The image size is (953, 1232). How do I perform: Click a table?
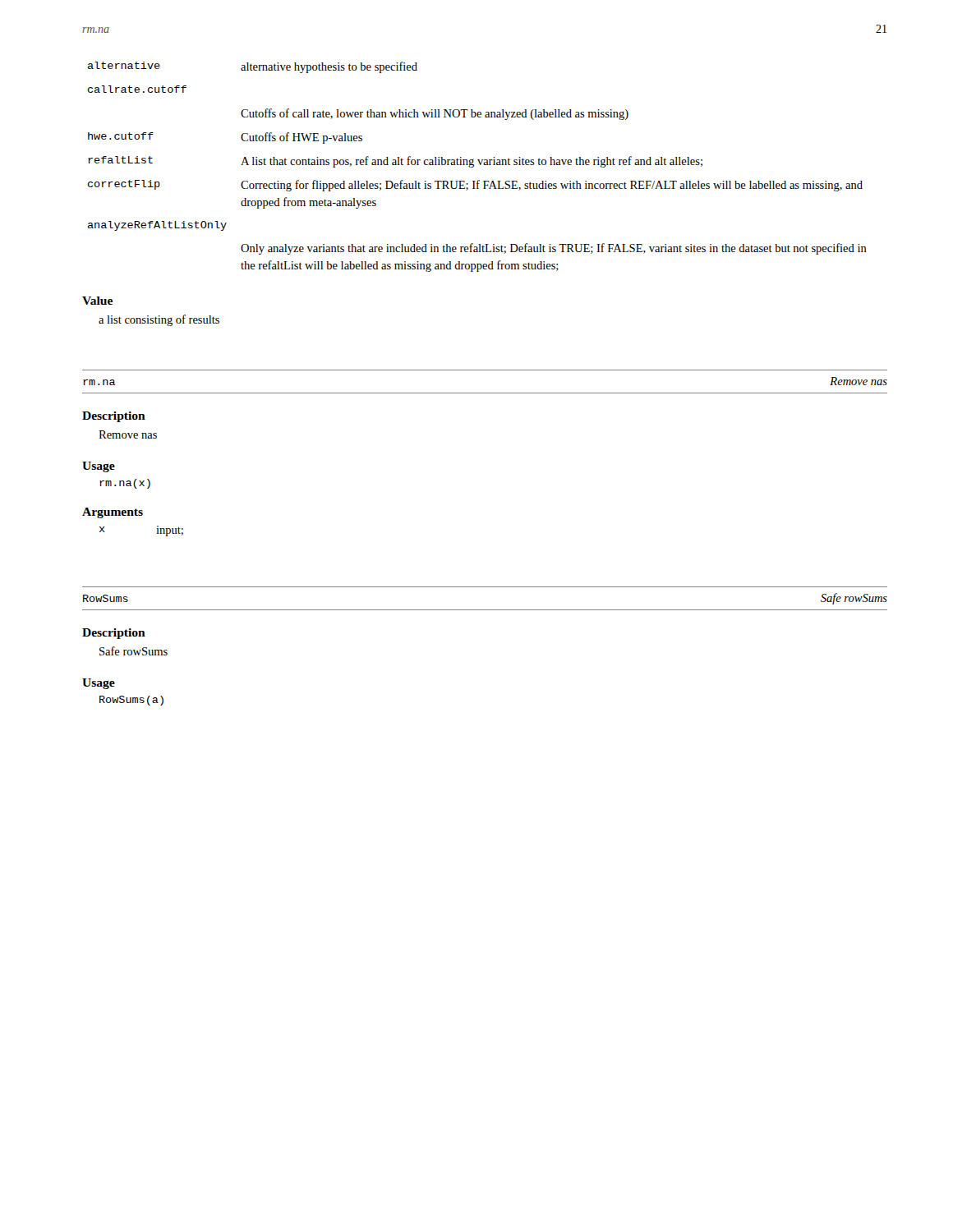pos(485,167)
